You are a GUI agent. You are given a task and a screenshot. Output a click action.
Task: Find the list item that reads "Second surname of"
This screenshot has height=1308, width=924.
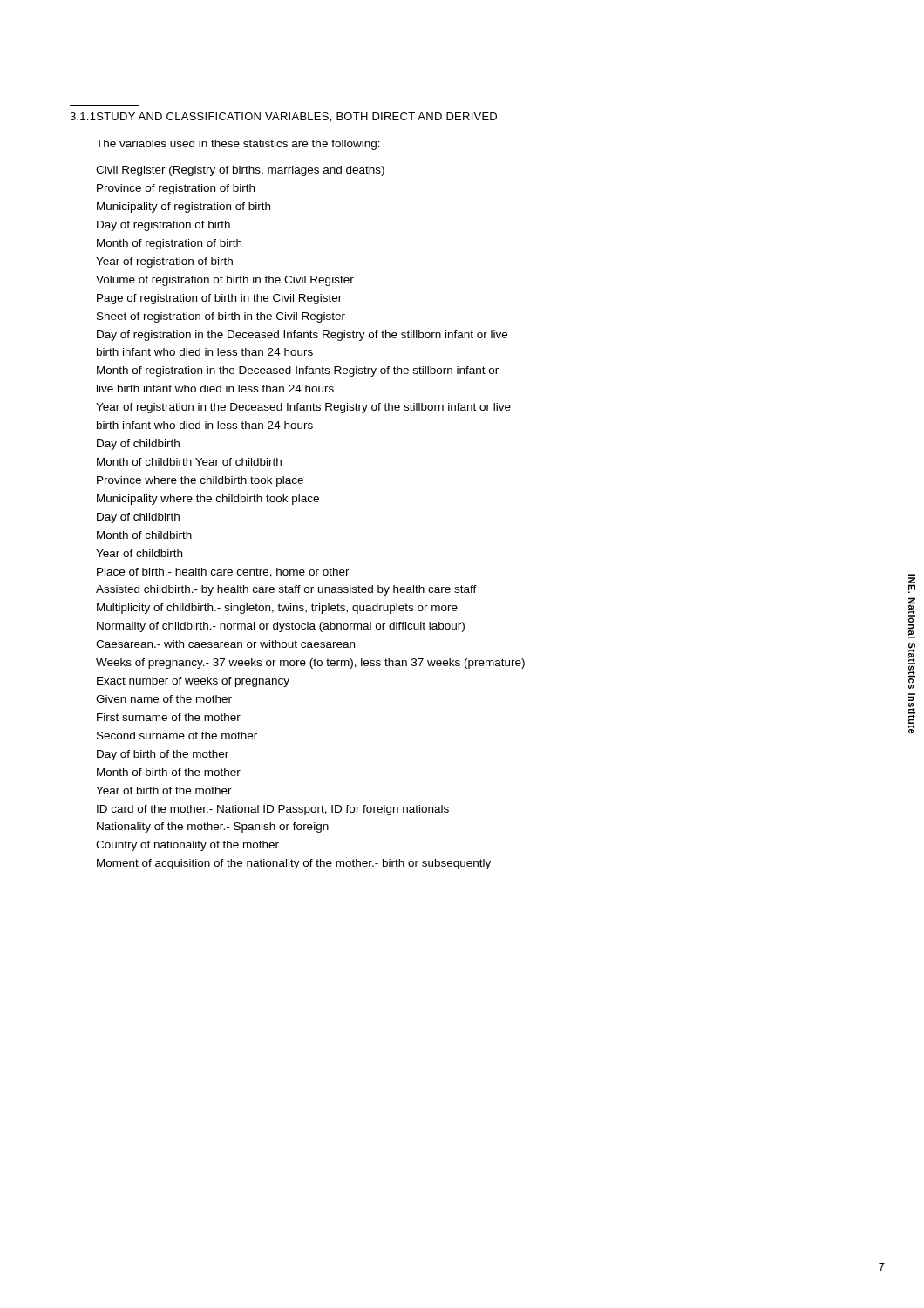click(177, 735)
